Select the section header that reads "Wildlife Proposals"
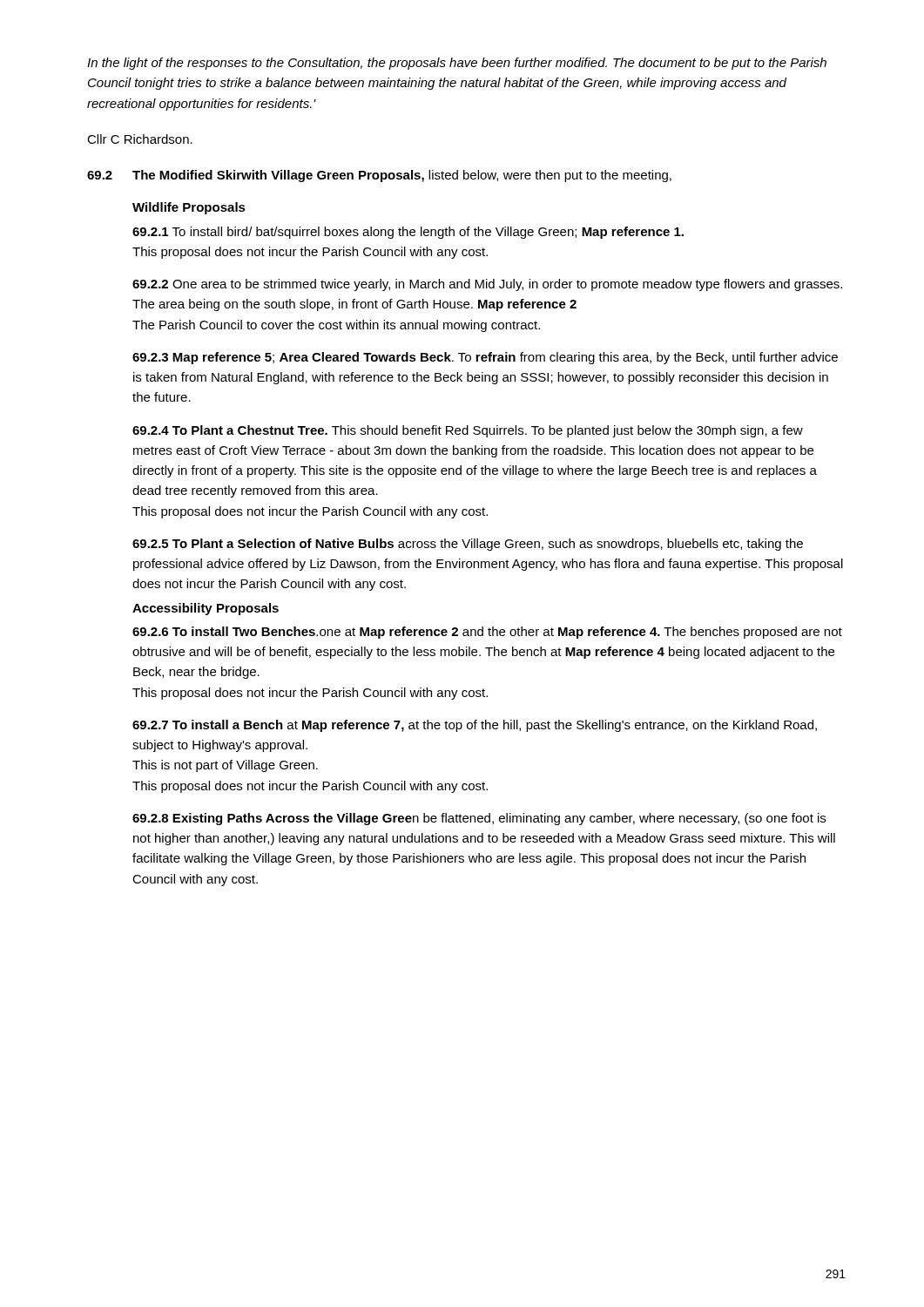 (x=189, y=207)
